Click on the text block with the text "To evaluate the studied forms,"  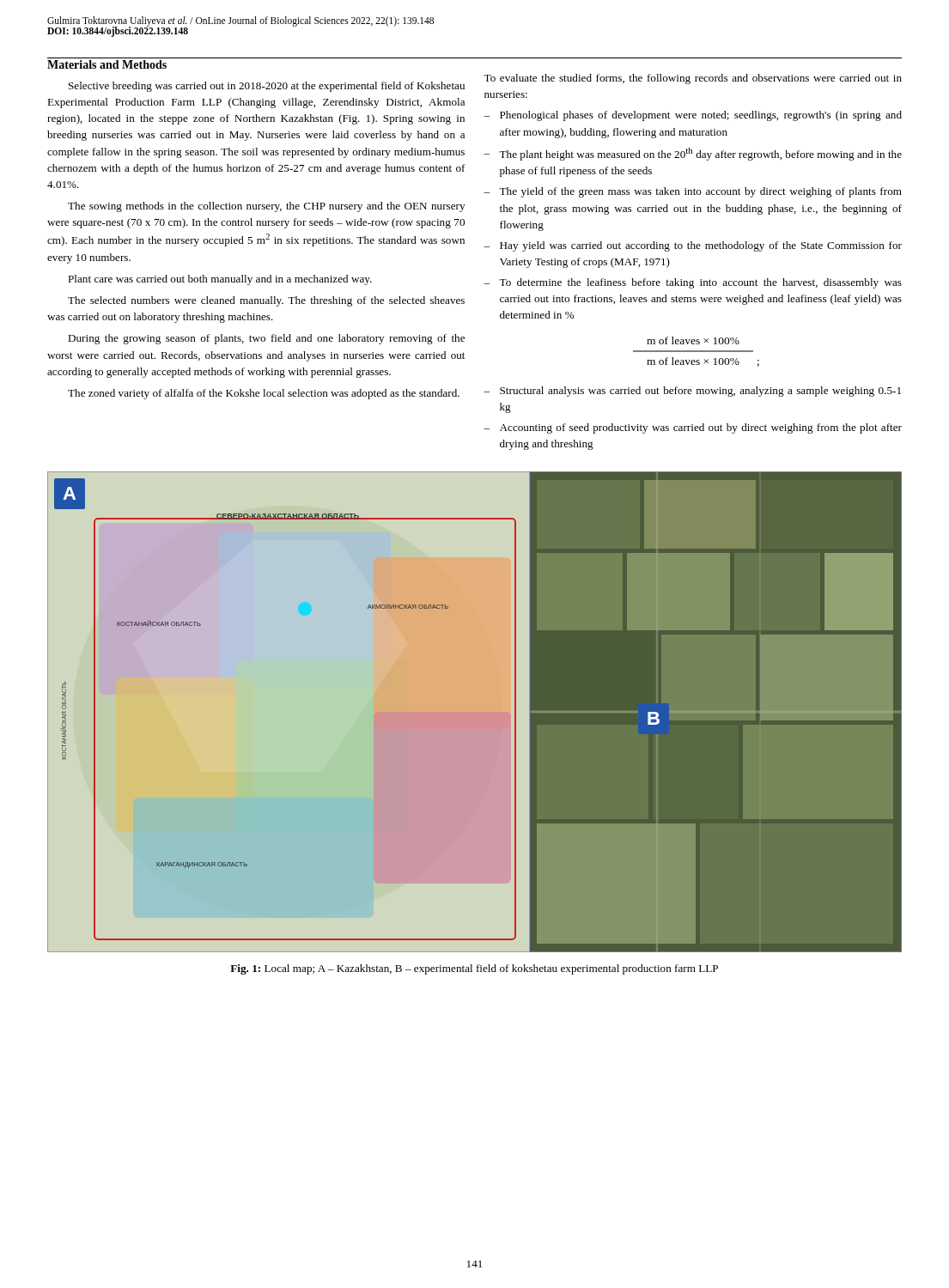click(x=693, y=86)
